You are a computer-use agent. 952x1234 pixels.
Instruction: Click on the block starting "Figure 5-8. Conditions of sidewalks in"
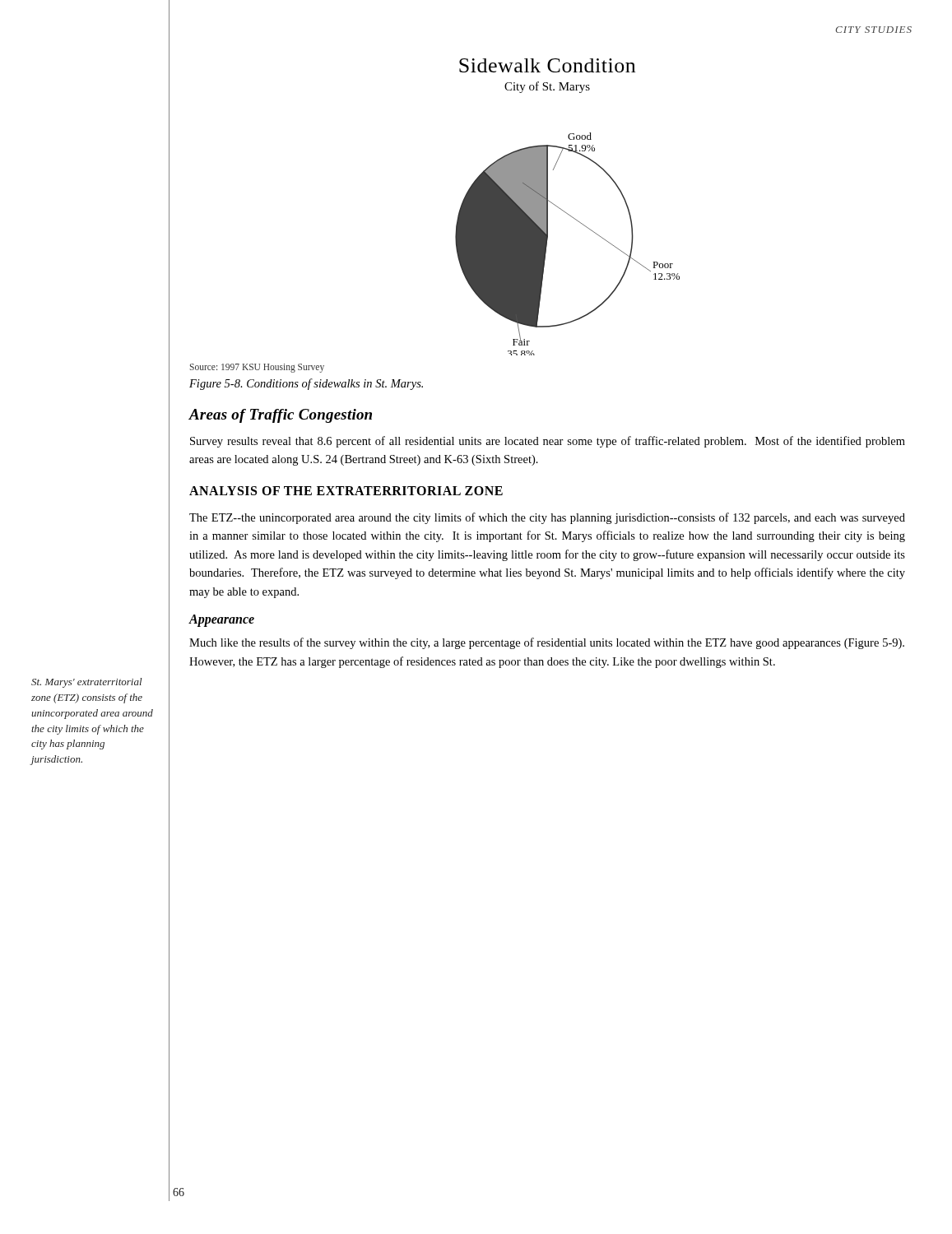pos(307,383)
